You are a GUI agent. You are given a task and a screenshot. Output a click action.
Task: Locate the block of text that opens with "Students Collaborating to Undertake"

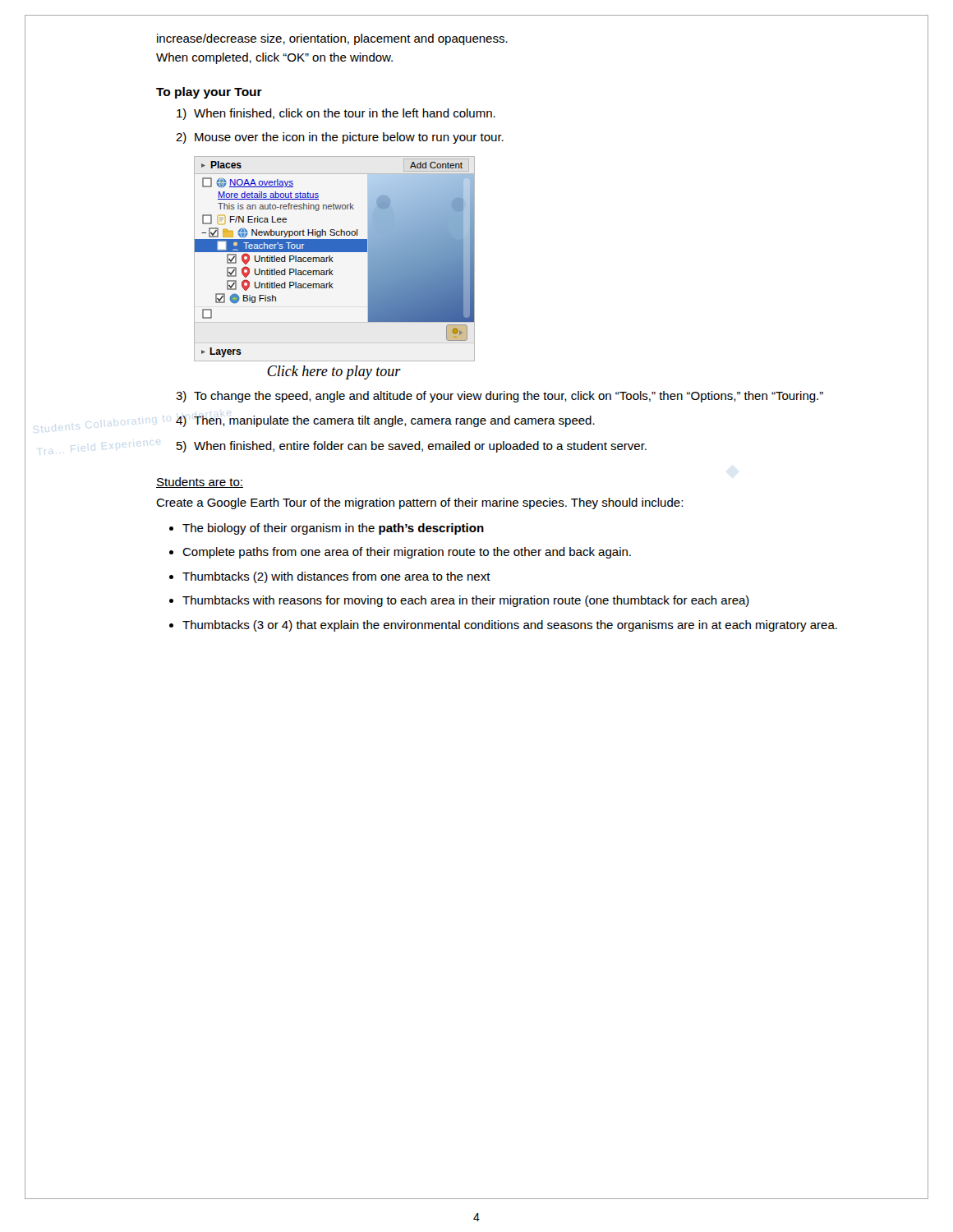(x=386, y=421)
